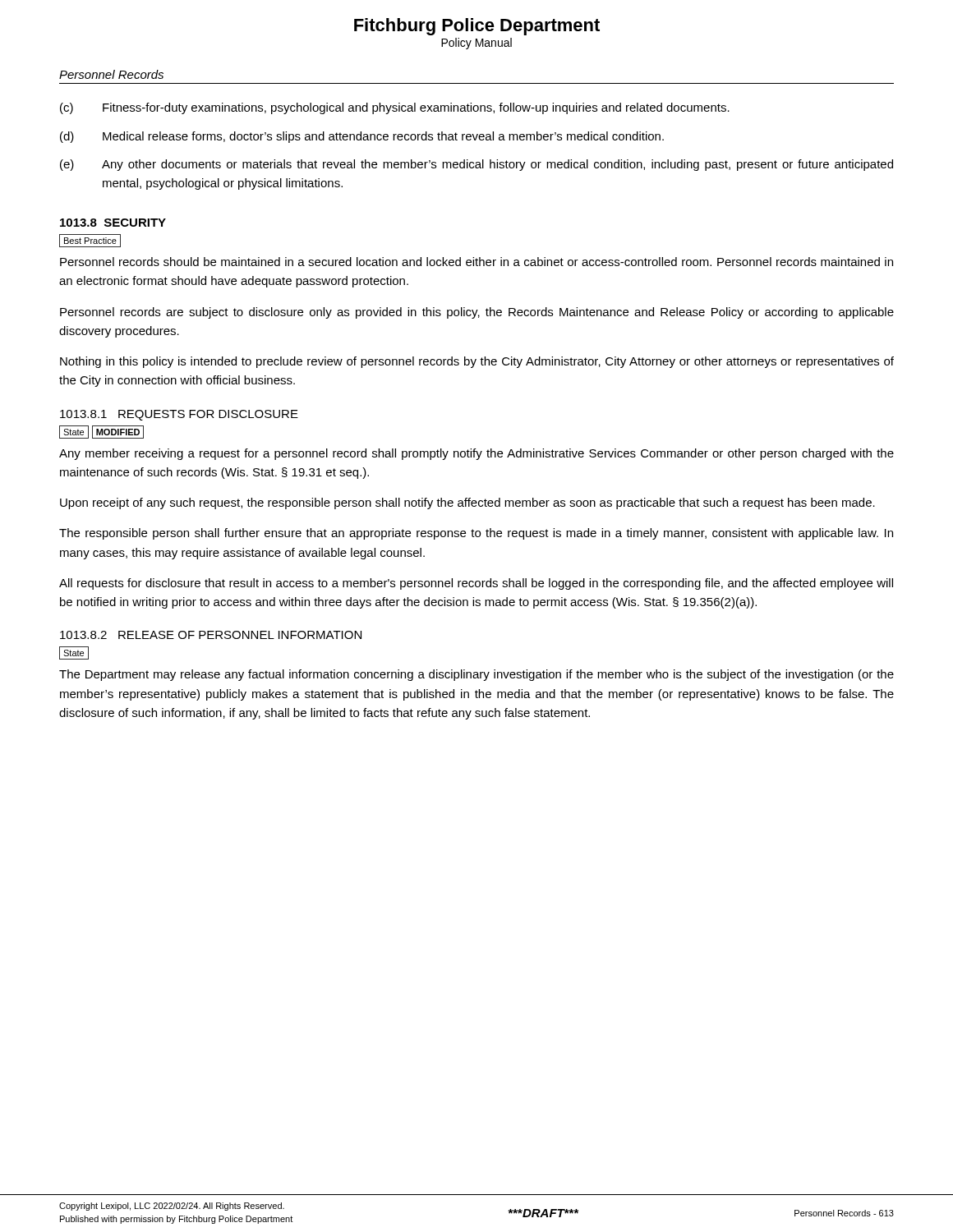Find the block starting "Personnel records are subject to disclosure only as"
Viewport: 953px width, 1232px height.
pyautogui.click(x=476, y=321)
